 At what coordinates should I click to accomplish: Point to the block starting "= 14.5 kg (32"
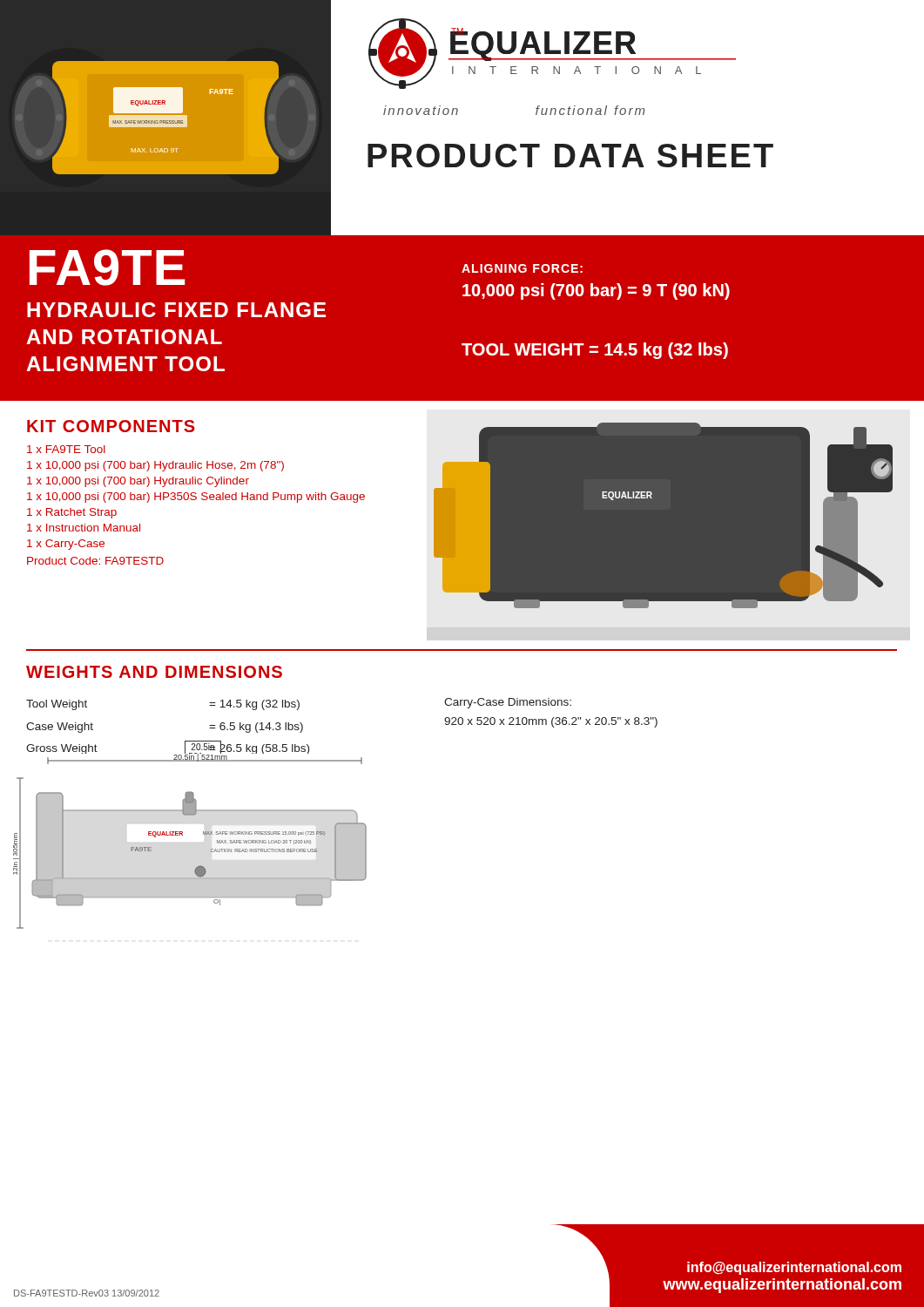[260, 726]
